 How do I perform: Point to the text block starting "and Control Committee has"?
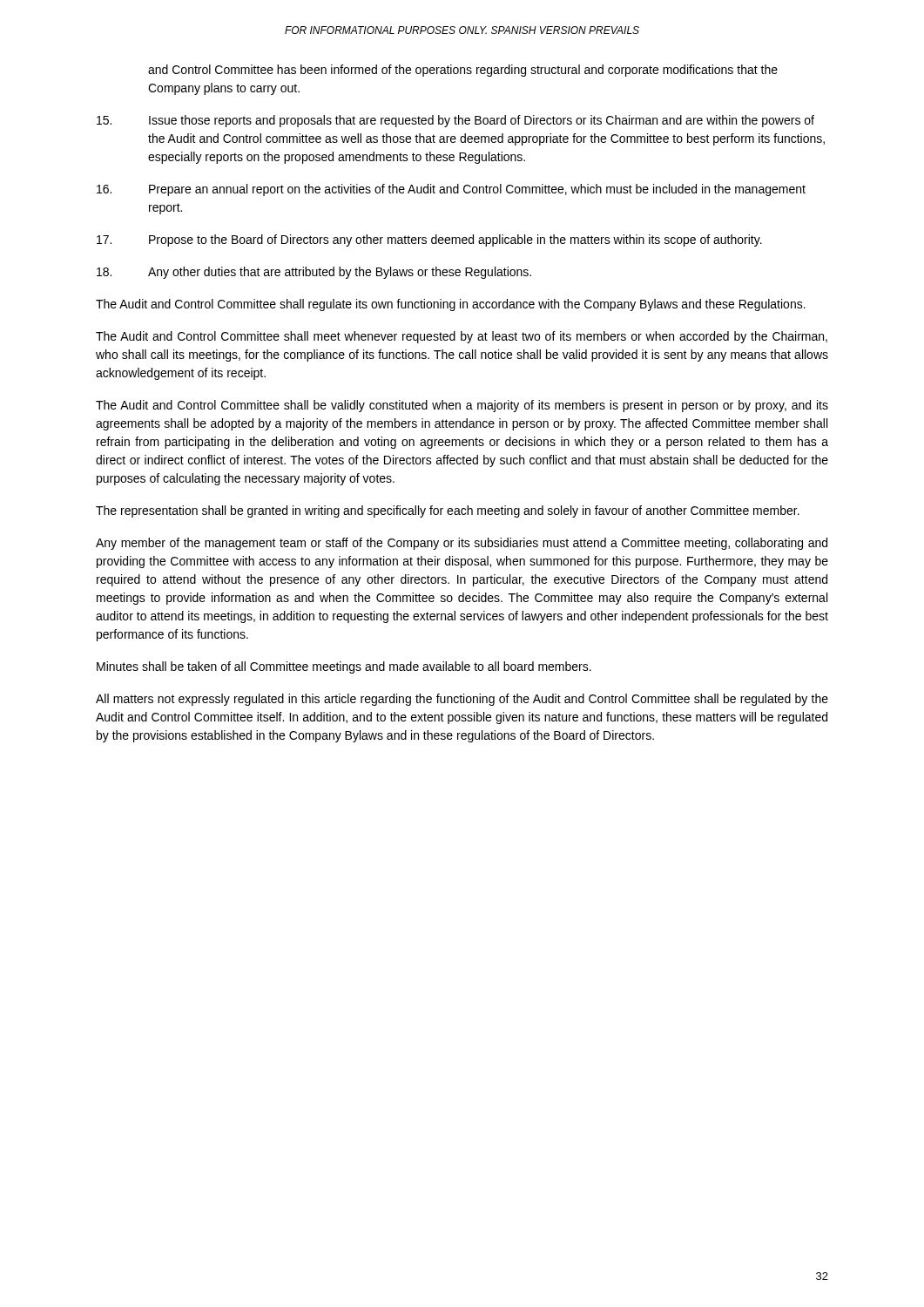463,79
